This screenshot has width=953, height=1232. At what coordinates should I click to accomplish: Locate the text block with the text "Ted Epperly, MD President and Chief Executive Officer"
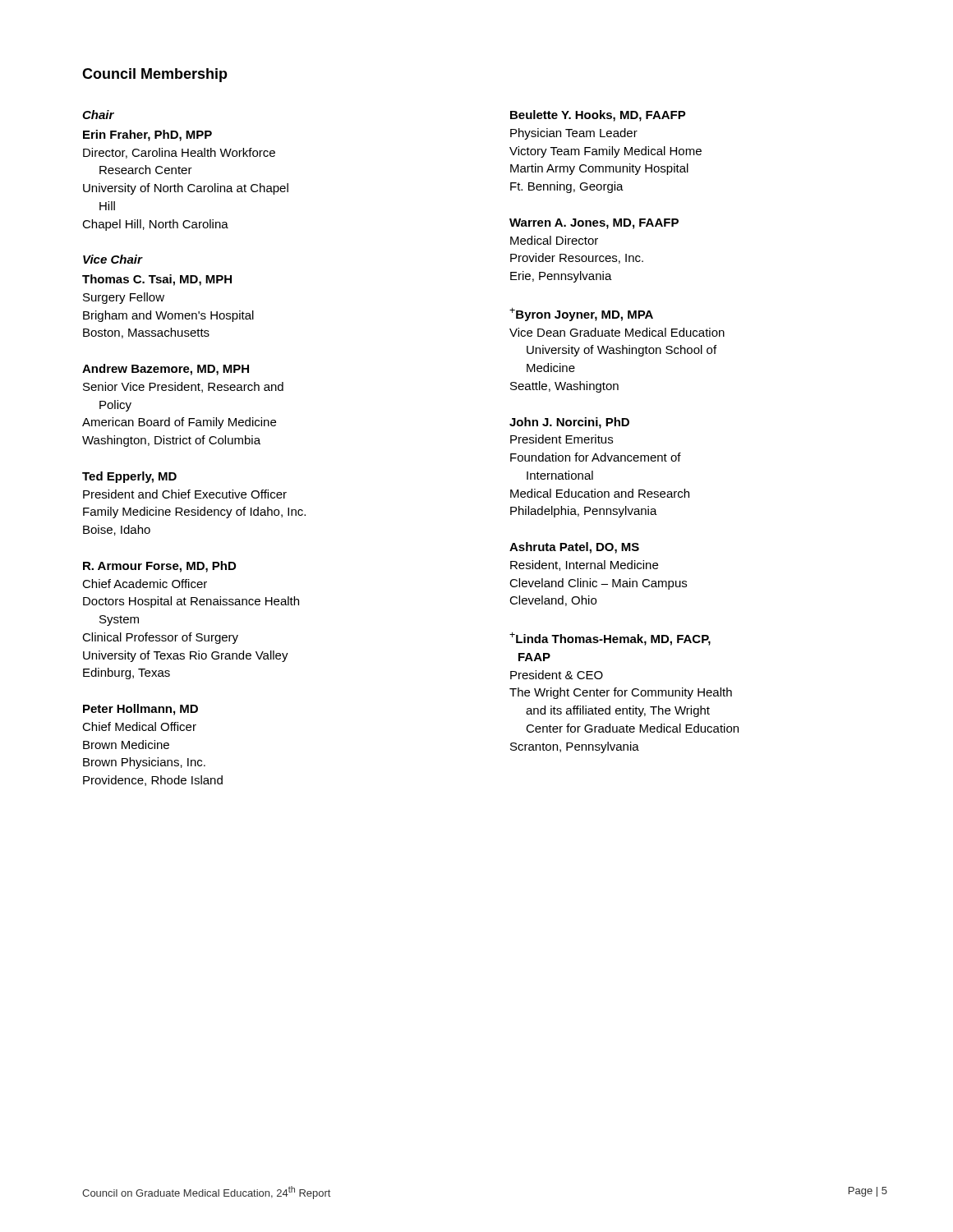(x=271, y=503)
